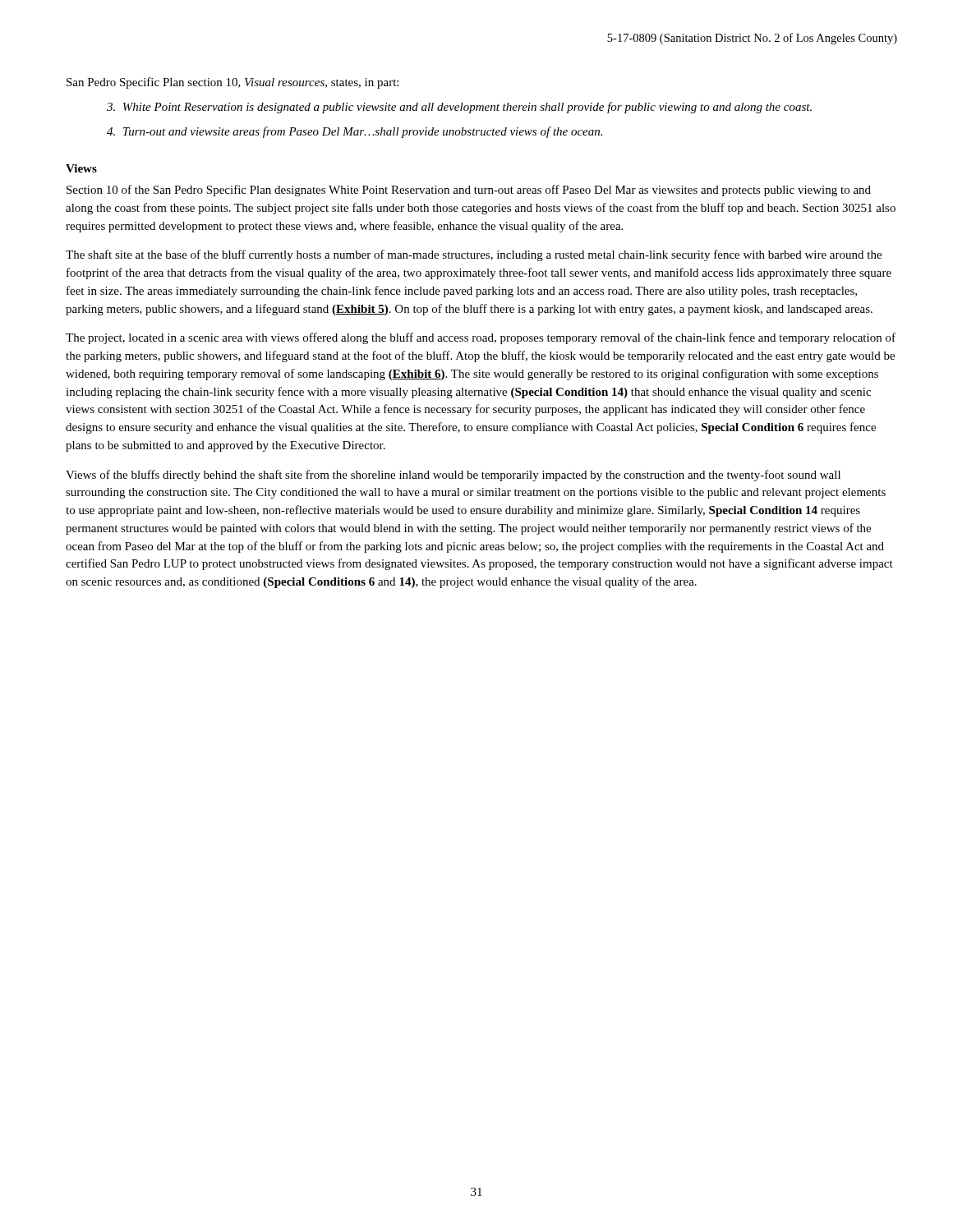Find the text block starting "Views of the bluffs directly behind"
Screen dimensions: 1232x953
click(x=479, y=528)
